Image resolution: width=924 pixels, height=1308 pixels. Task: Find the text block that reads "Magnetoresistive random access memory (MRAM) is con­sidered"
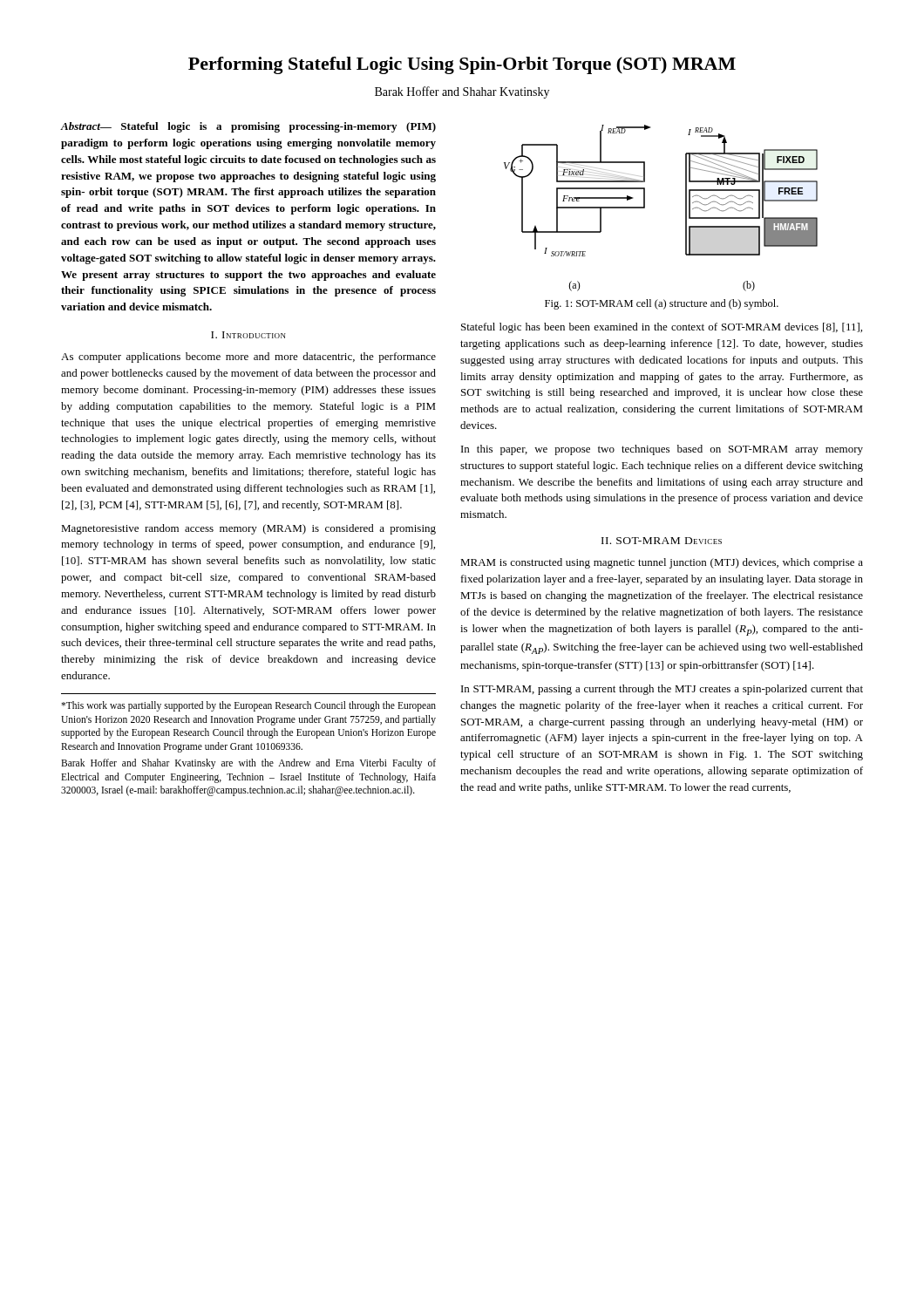tap(248, 602)
